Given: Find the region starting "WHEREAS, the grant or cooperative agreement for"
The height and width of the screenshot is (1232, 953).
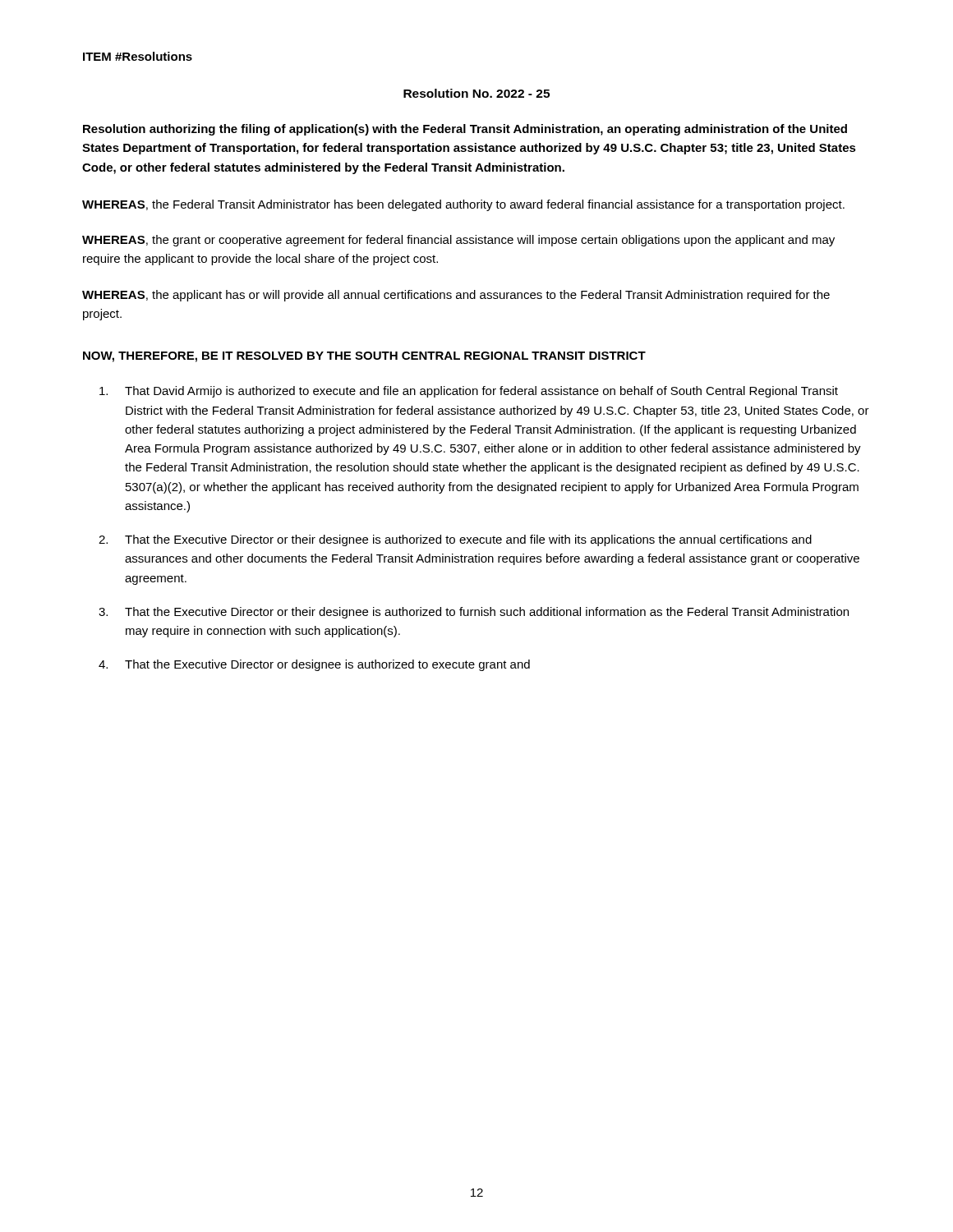Looking at the screenshot, I should 459,249.
